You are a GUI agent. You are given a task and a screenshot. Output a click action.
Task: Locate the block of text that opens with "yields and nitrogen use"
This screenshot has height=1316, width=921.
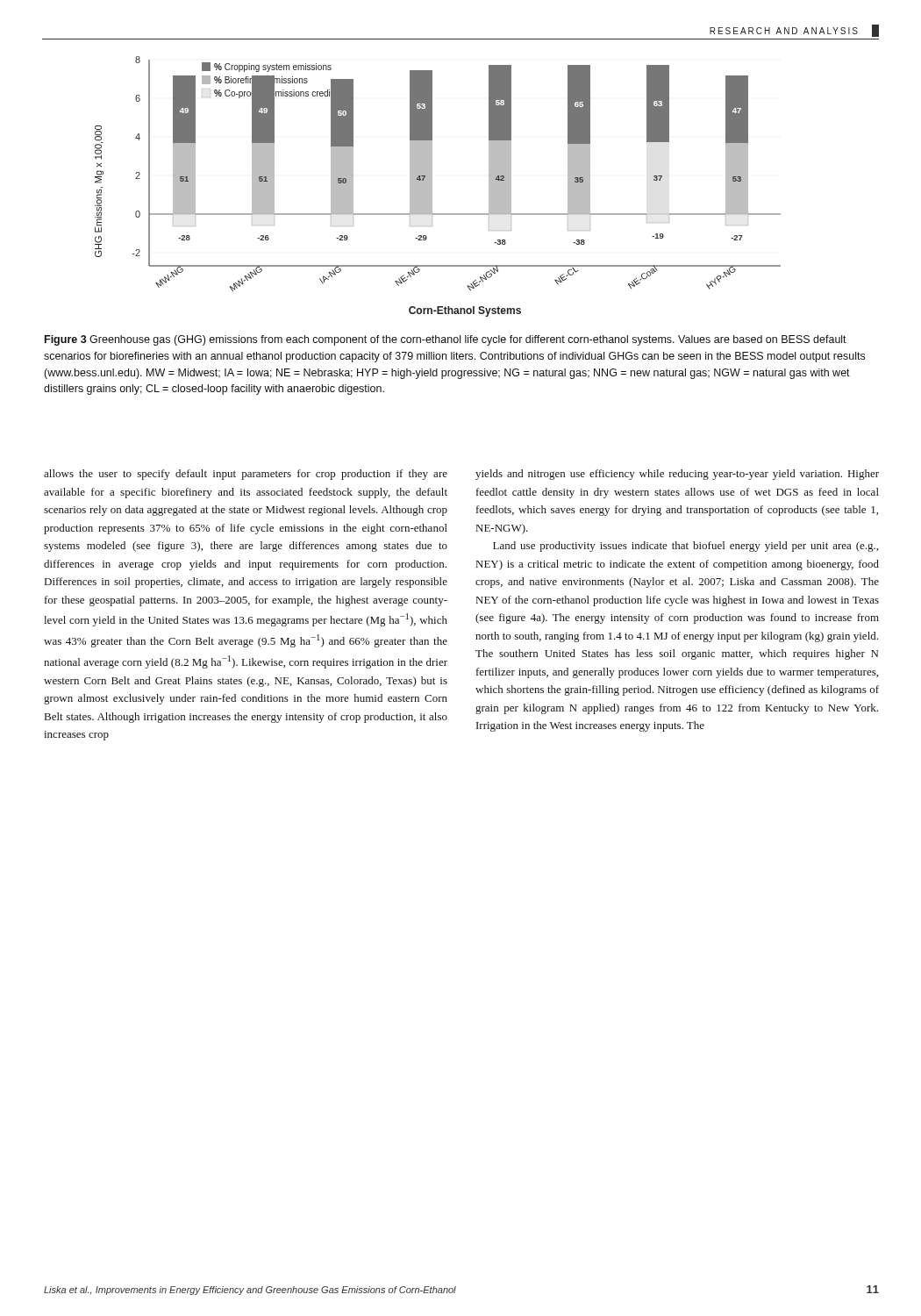click(x=677, y=600)
